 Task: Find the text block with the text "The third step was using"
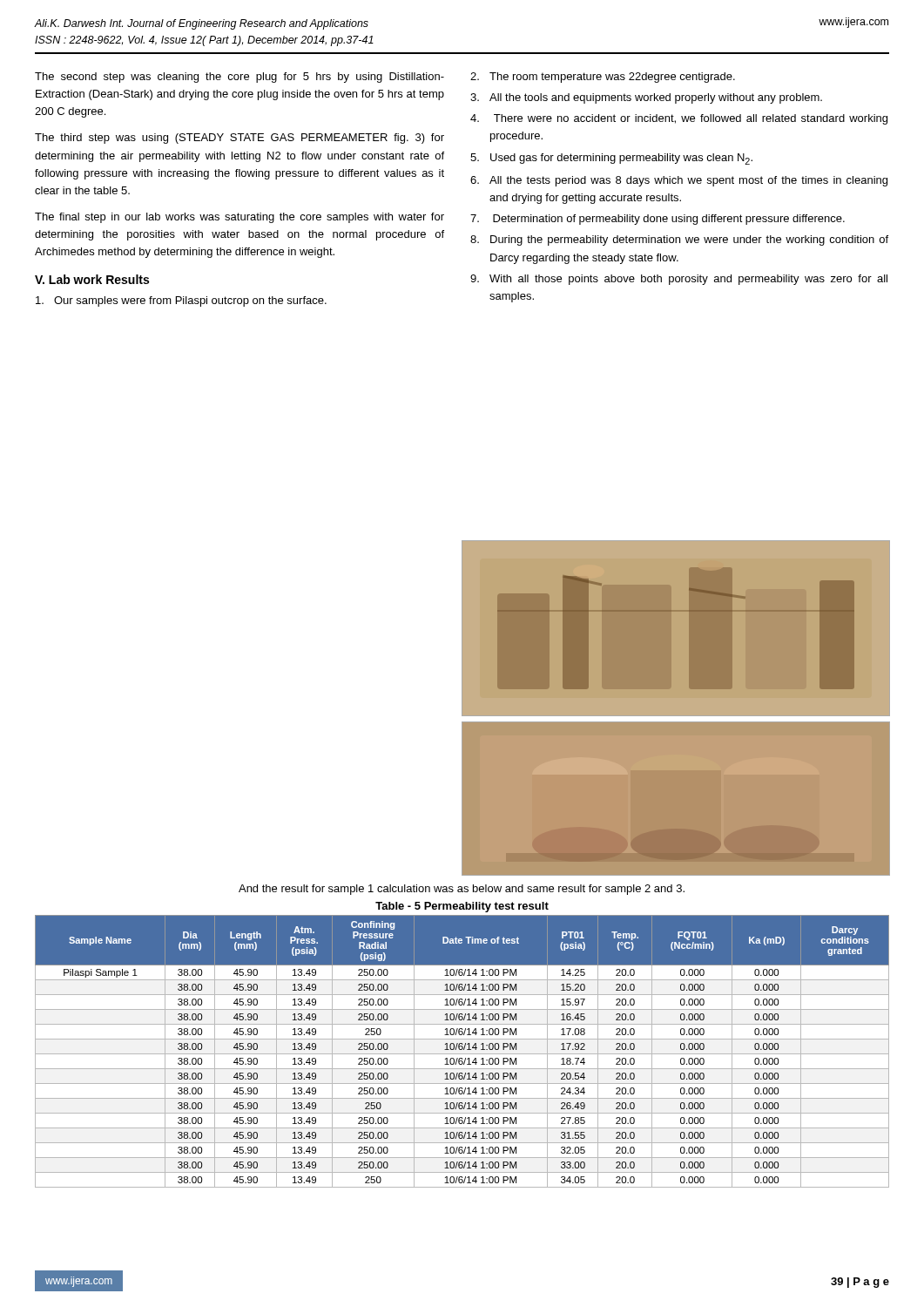pyautogui.click(x=240, y=164)
